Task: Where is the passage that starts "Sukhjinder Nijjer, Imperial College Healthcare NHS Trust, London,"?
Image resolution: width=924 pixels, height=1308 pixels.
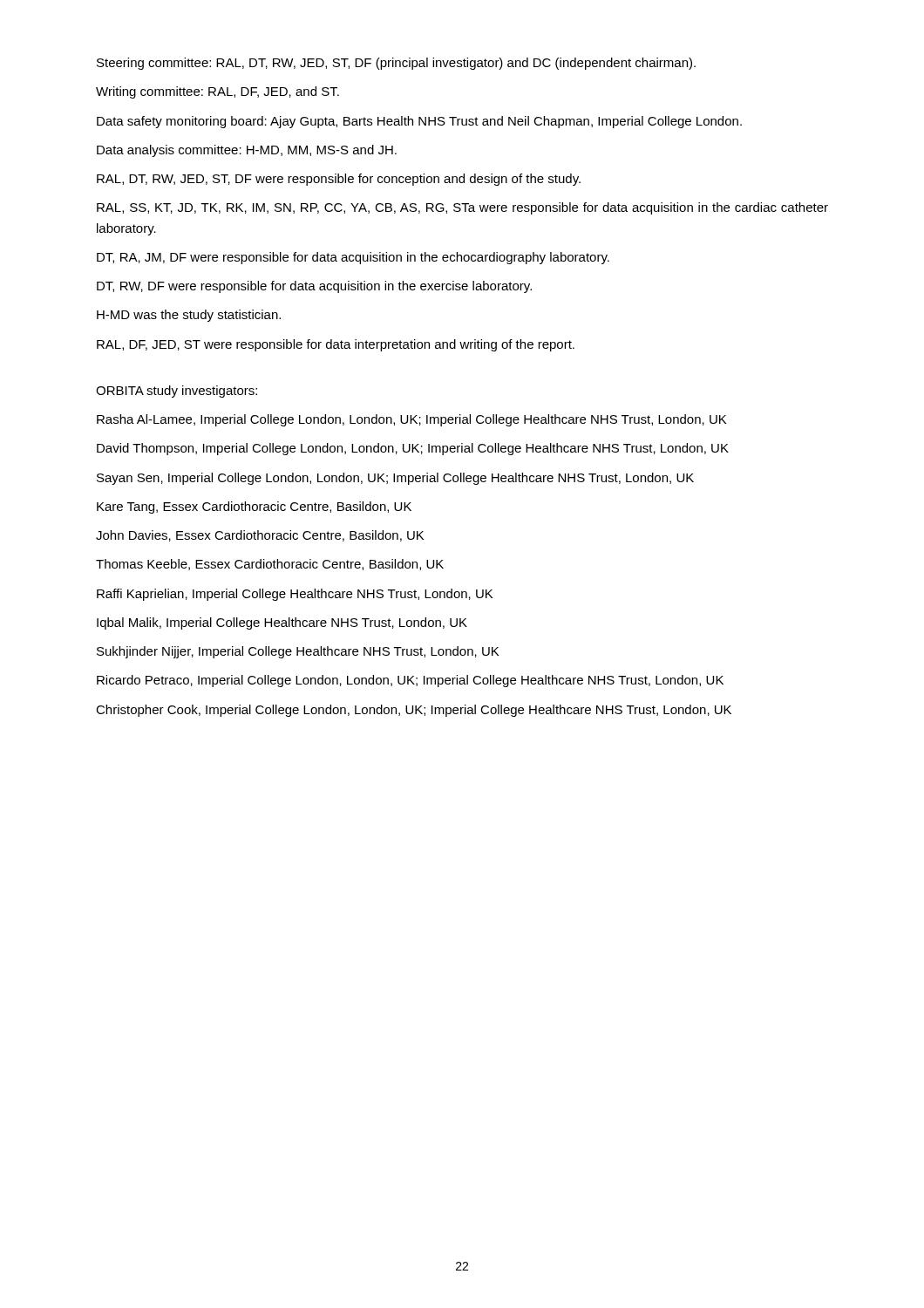Action: pos(298,651)
